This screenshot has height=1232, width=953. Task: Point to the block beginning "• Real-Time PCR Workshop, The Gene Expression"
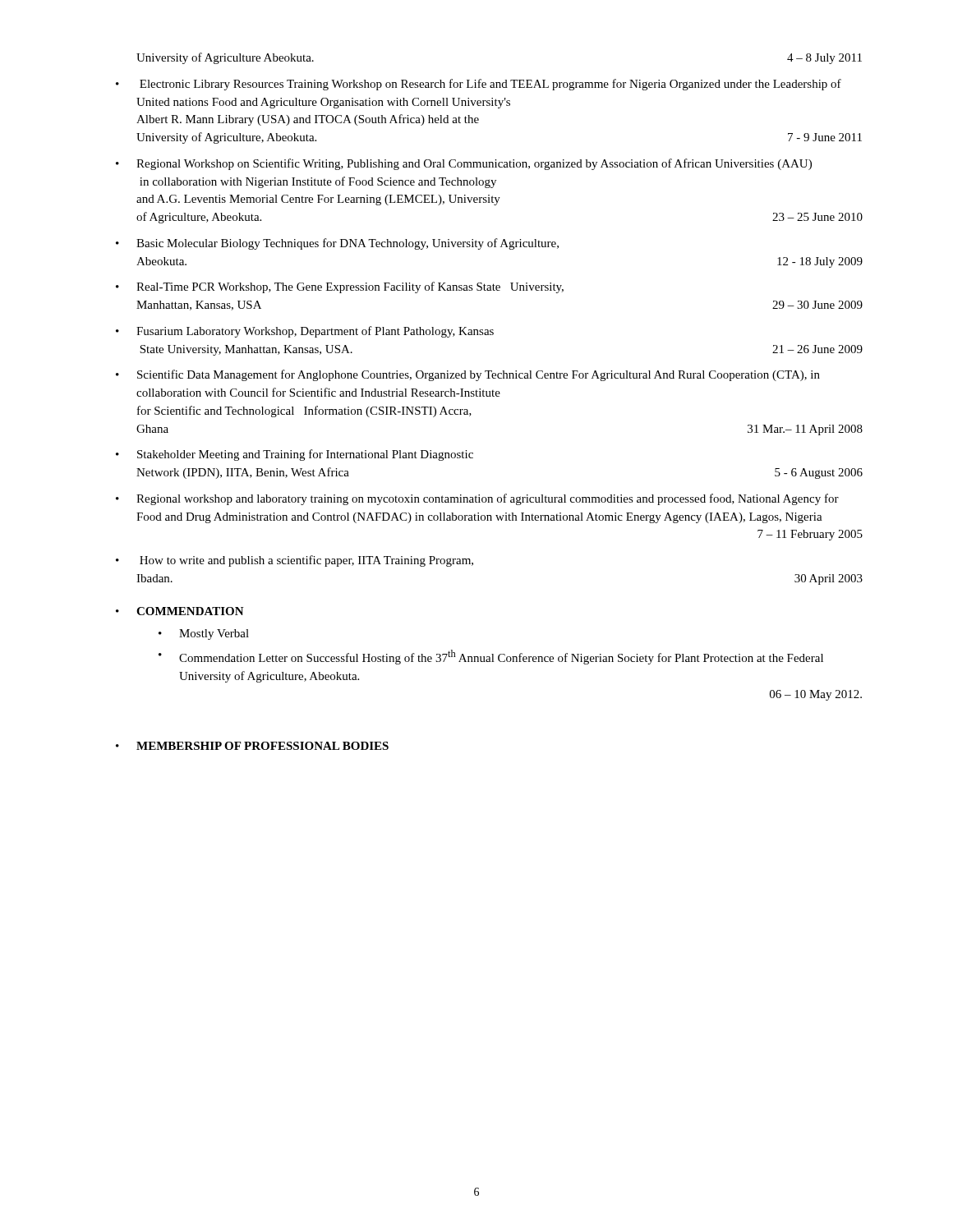489,297
